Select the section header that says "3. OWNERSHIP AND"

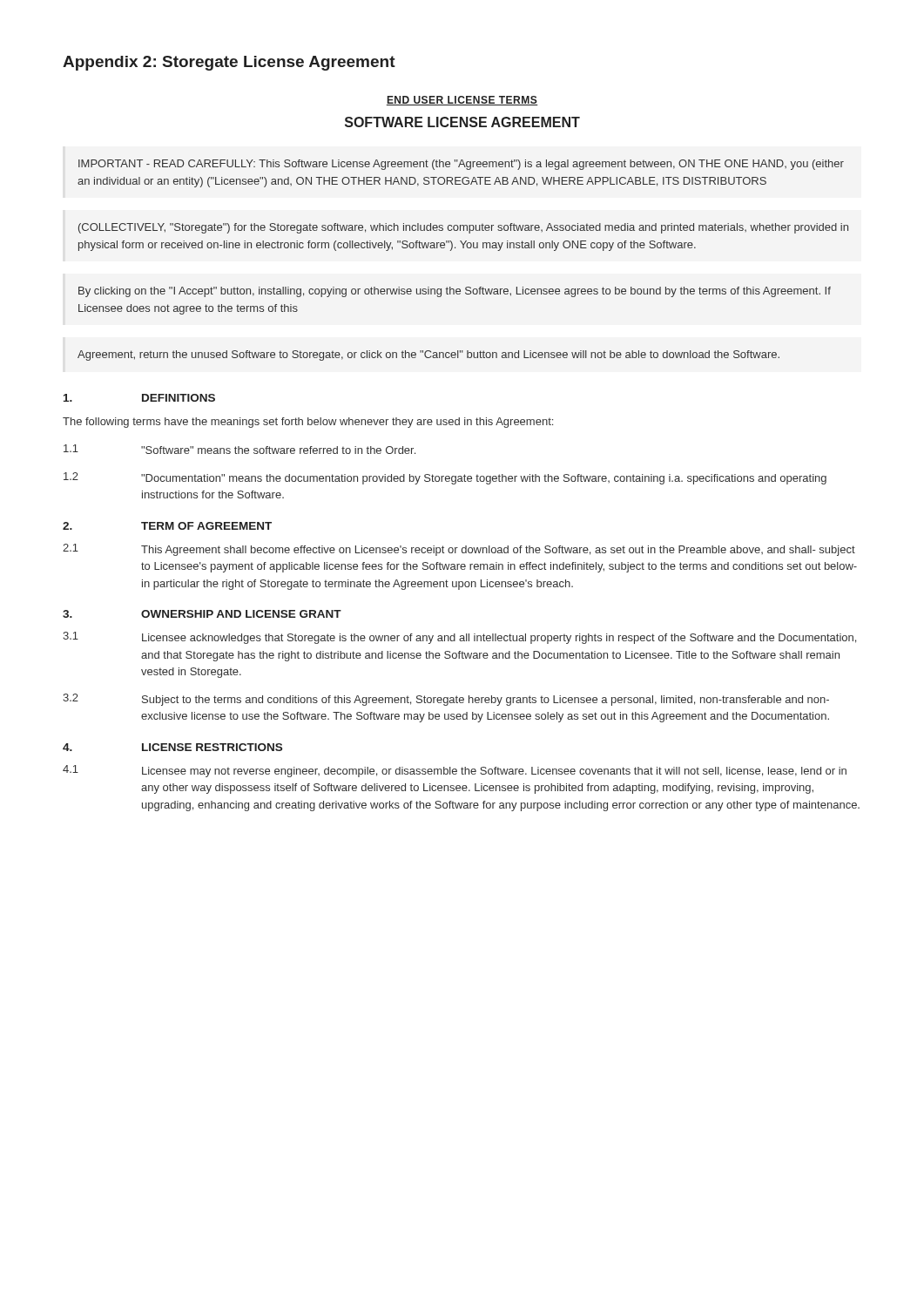point(202,614)
